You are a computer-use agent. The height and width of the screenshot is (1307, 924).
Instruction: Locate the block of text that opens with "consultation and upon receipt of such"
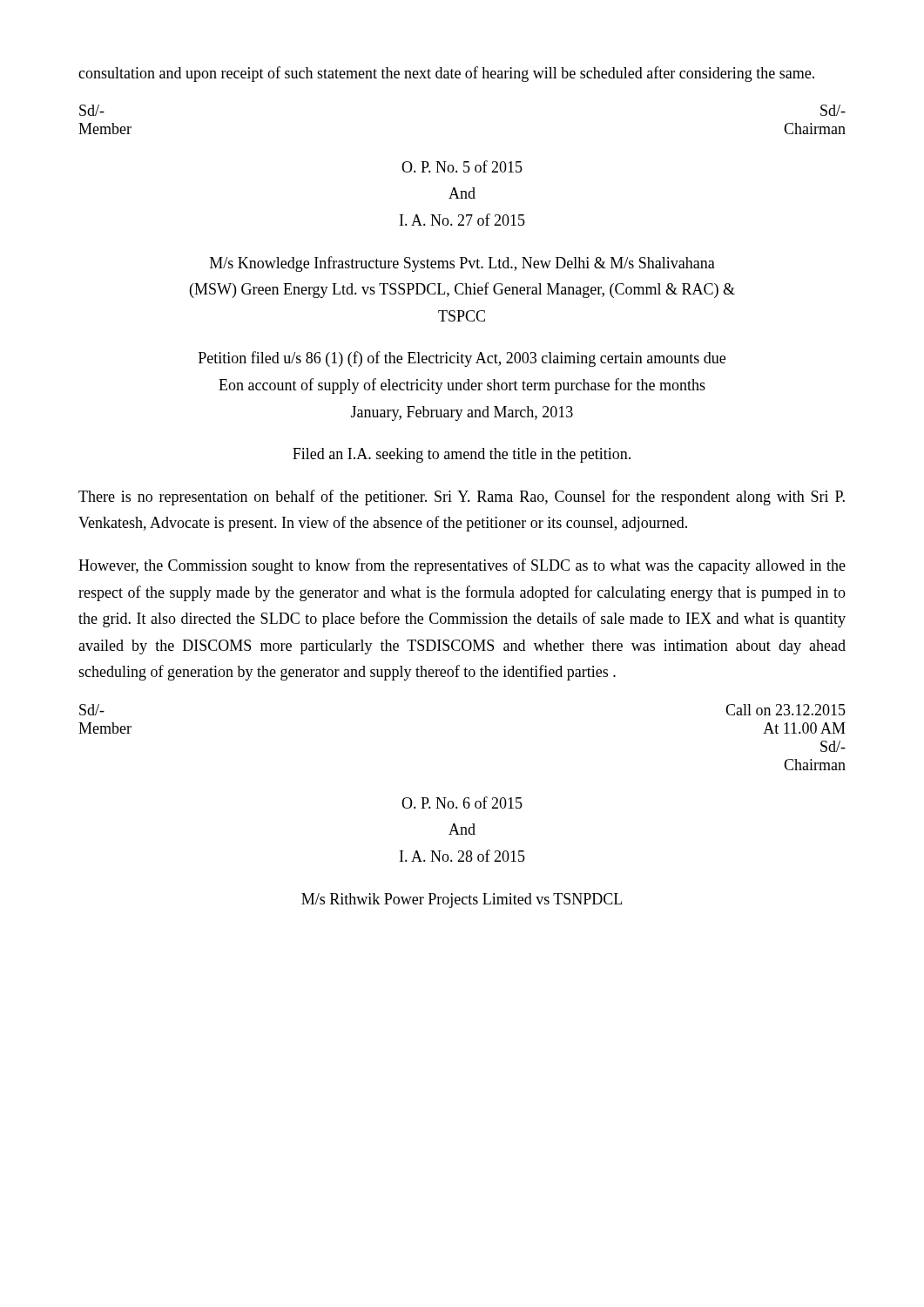(447, 73)
